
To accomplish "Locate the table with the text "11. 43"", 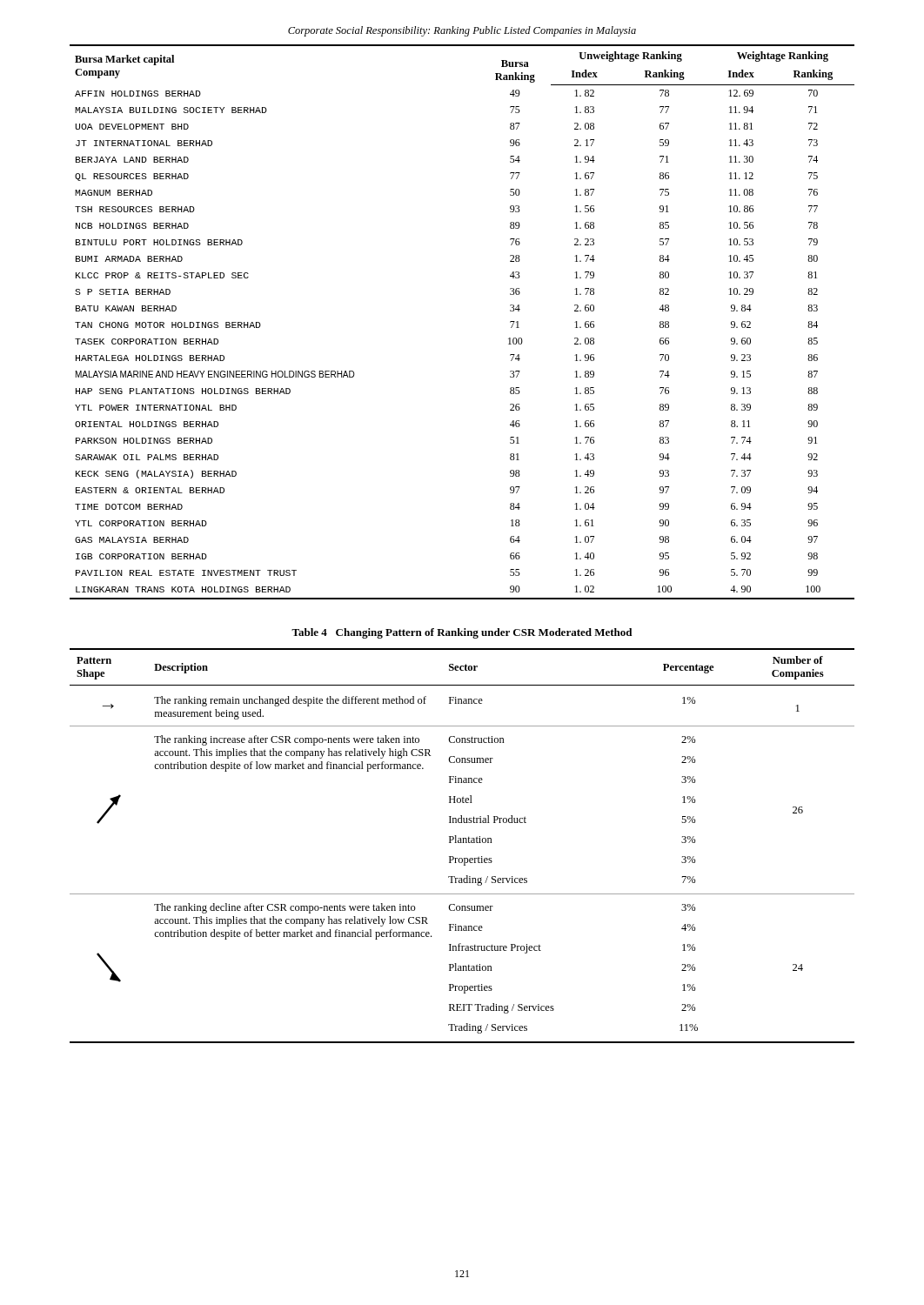I will [462, 322].
